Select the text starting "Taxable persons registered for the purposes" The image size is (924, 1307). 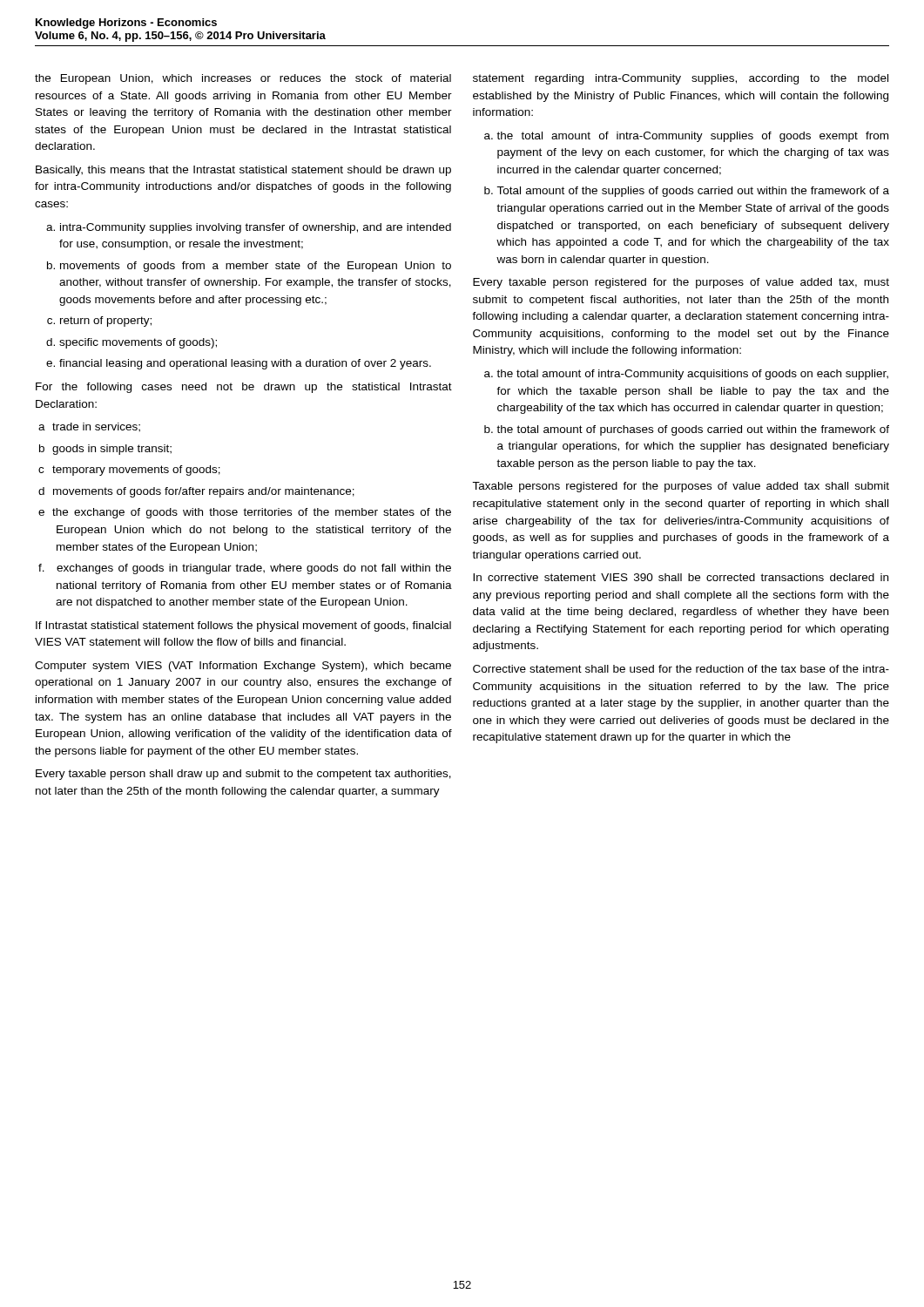tap(681, 520)
